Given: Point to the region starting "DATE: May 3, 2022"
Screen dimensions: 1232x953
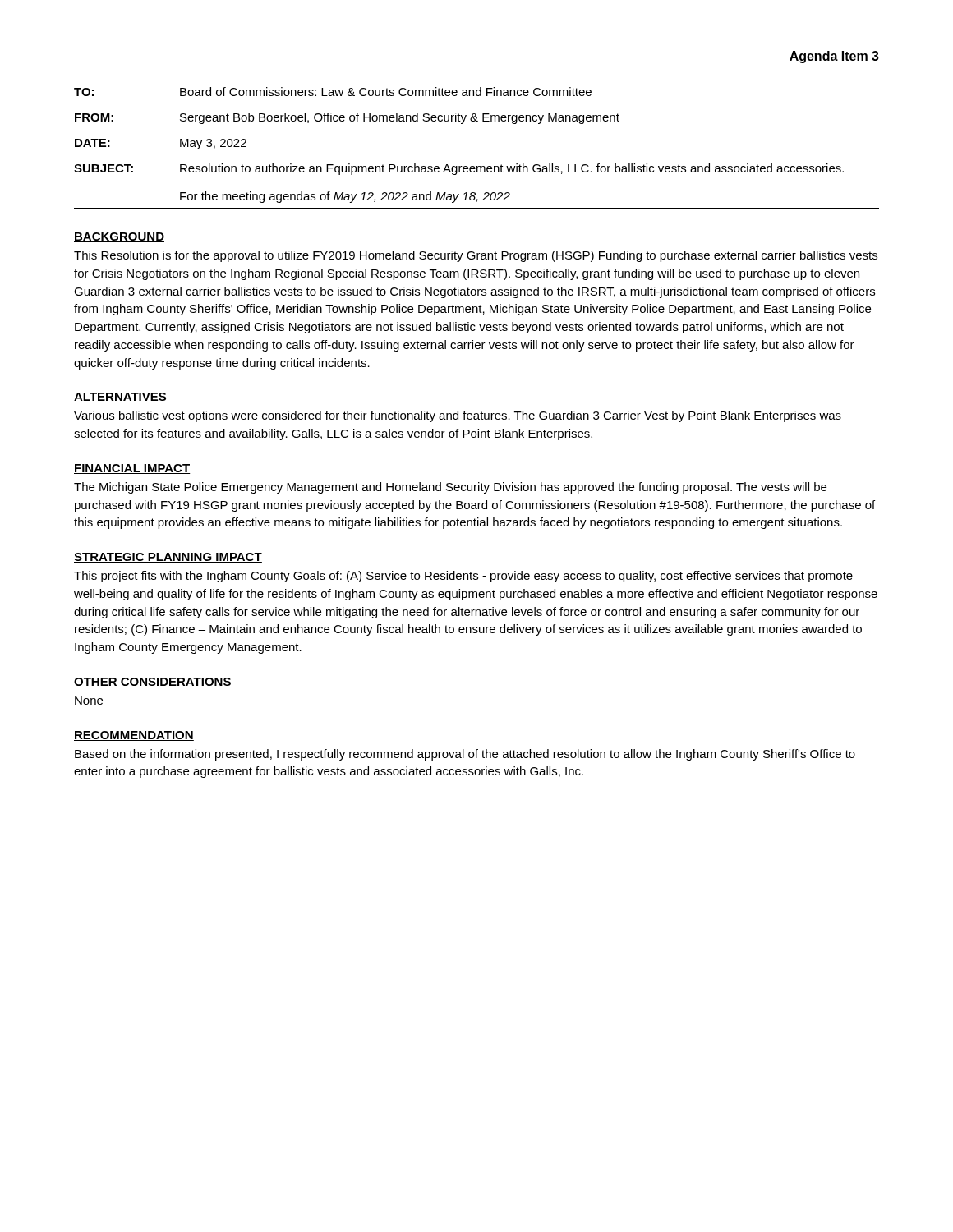Looking at the screenshot, I should click(94, 144).
